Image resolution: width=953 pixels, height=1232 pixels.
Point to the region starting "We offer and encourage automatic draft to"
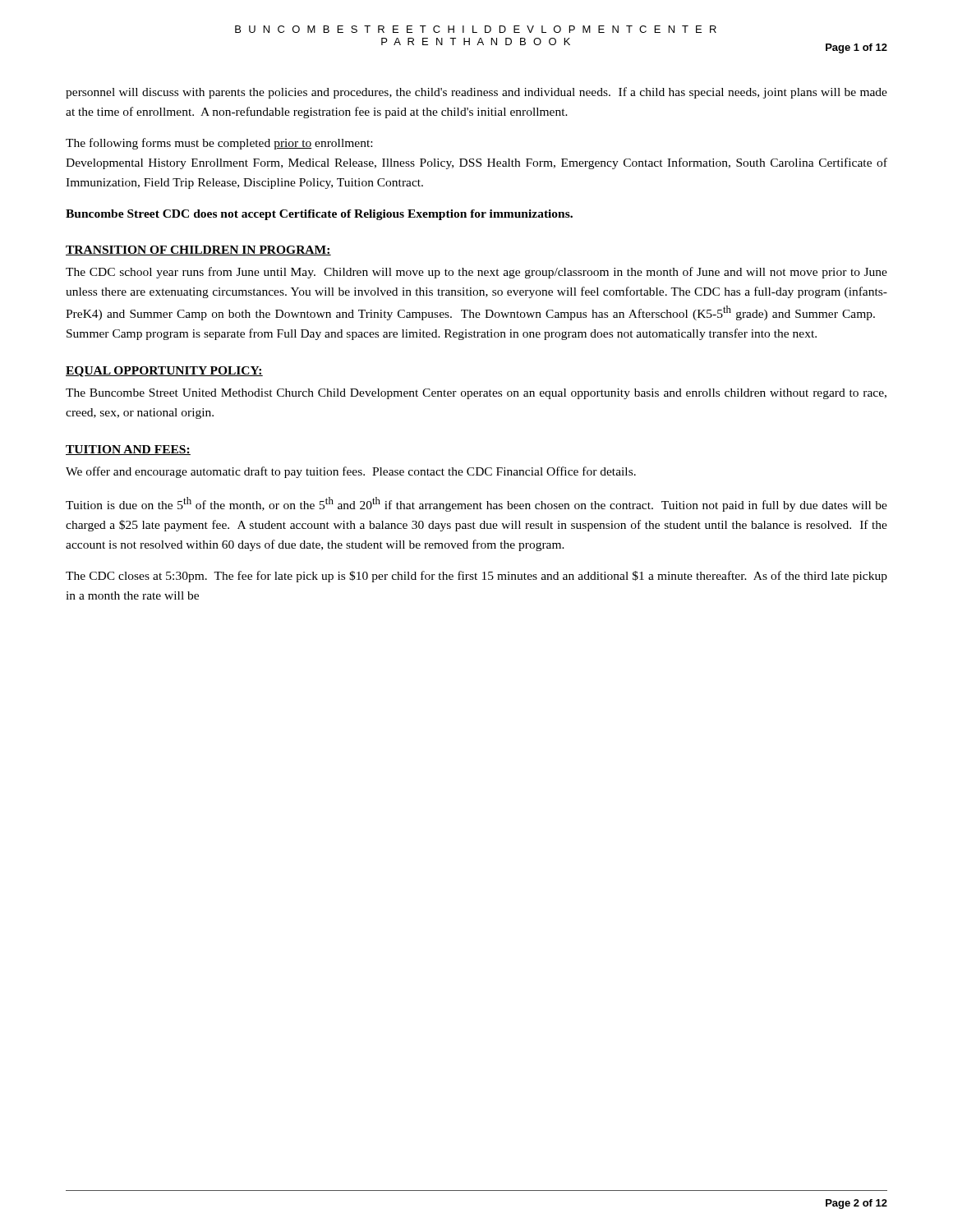tap(476, 471)
